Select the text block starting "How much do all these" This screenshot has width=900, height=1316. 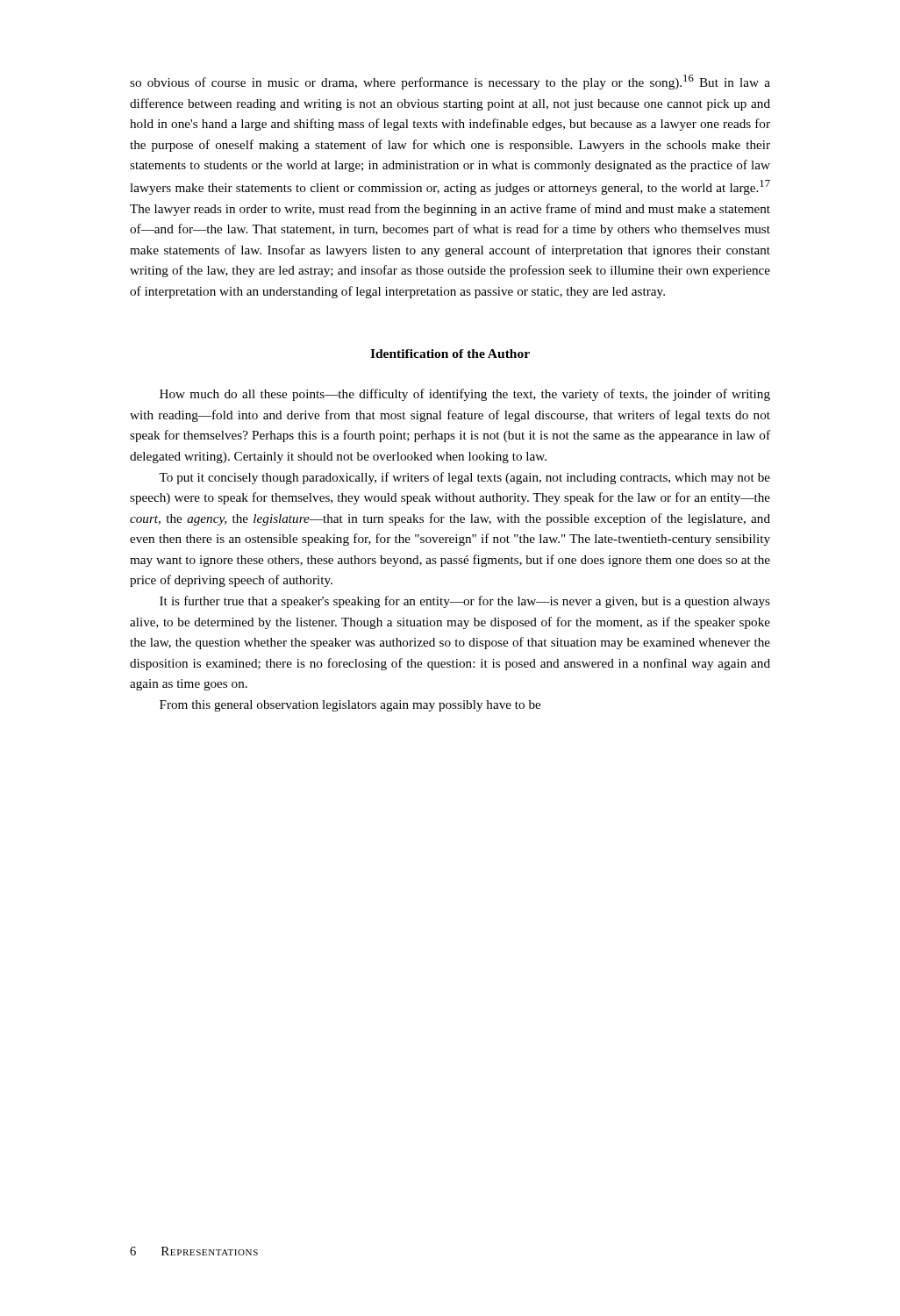point(450,425)
